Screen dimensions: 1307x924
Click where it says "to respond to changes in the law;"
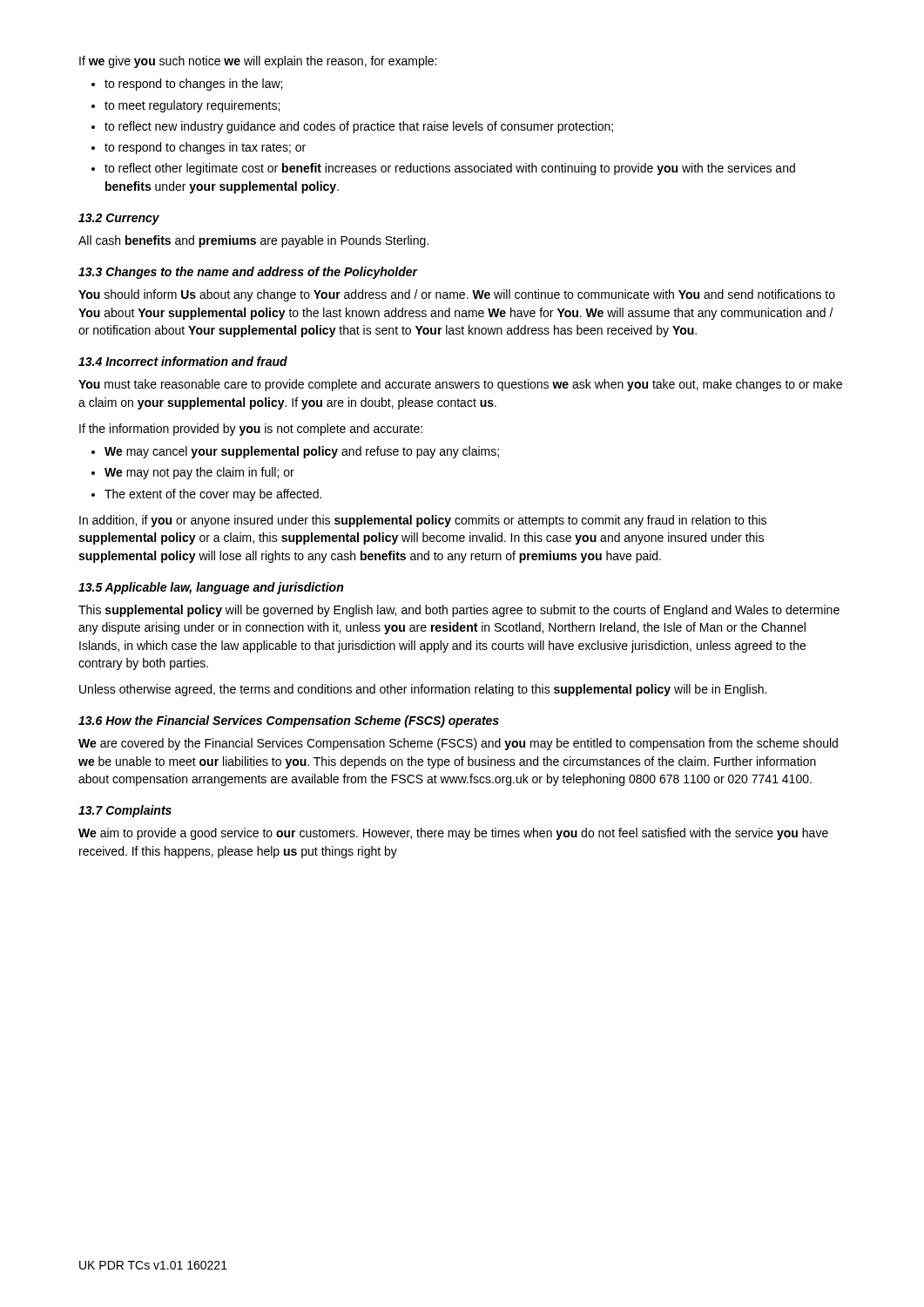click(194, 84)
